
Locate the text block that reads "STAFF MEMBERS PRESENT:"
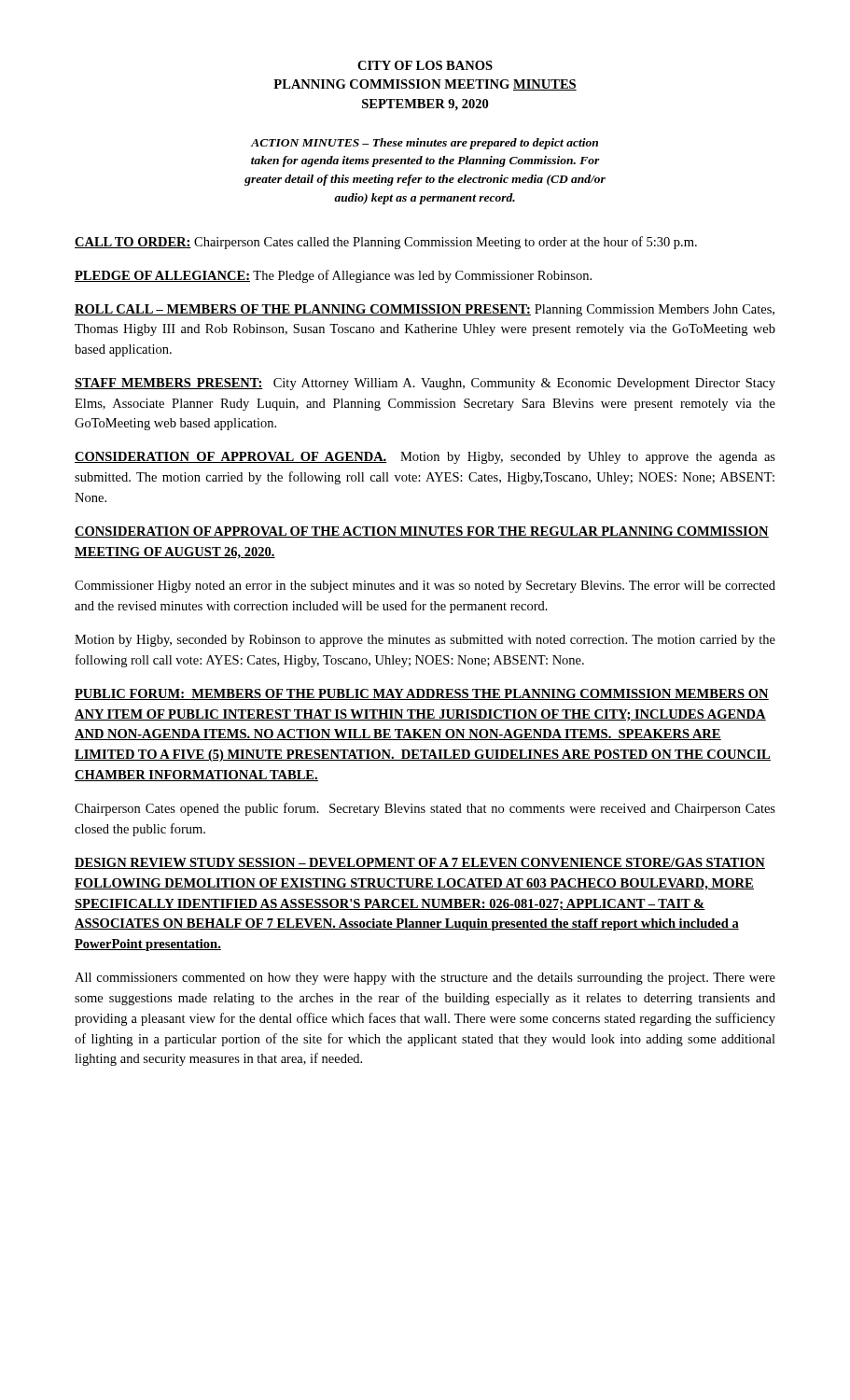point(425,404)
